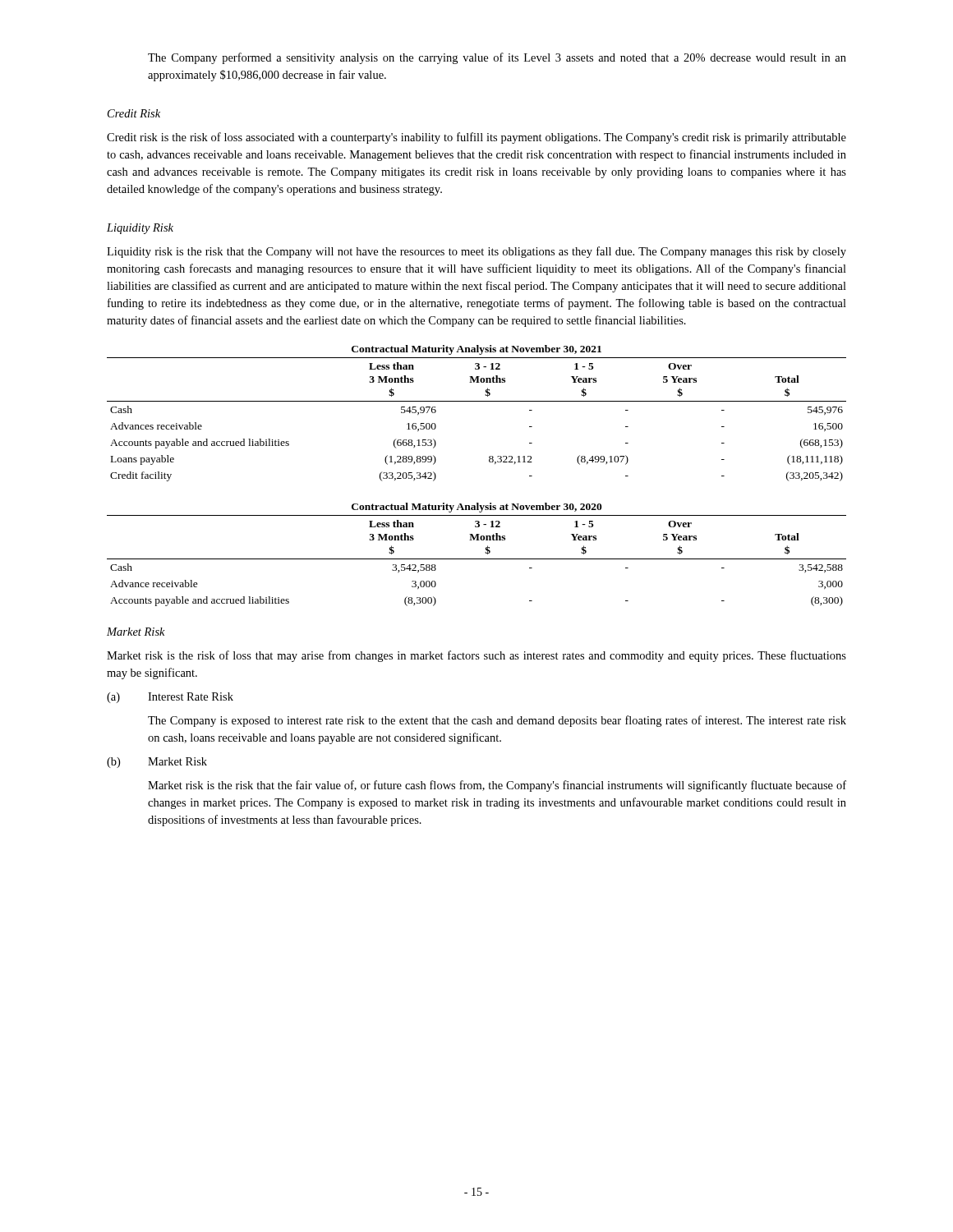Point to "Market Risk"
953x1232 pixels.
tap(136, 632)
